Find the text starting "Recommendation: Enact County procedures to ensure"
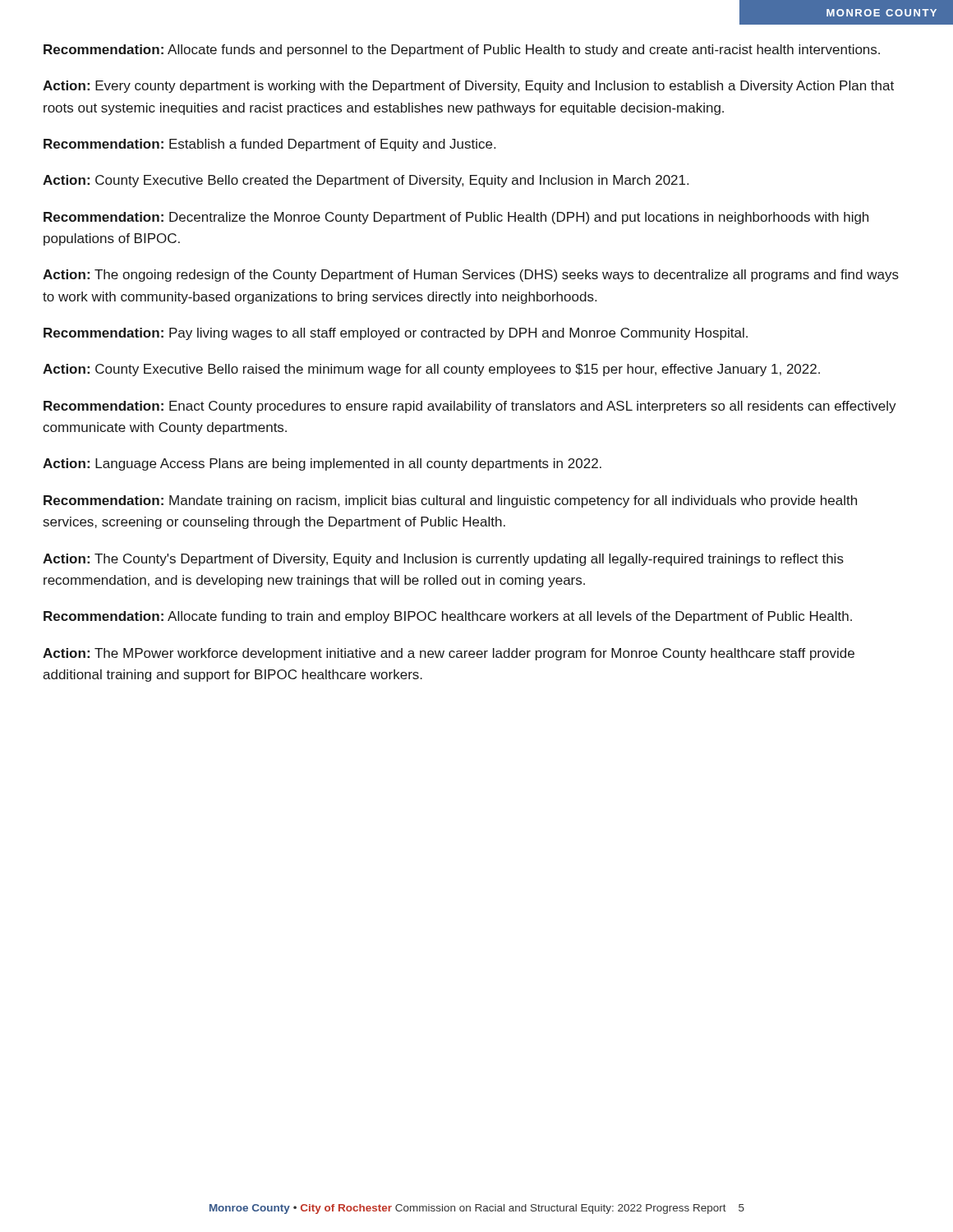The width and height of the screenshot is (953, 1232). click(x=476, y=417)
